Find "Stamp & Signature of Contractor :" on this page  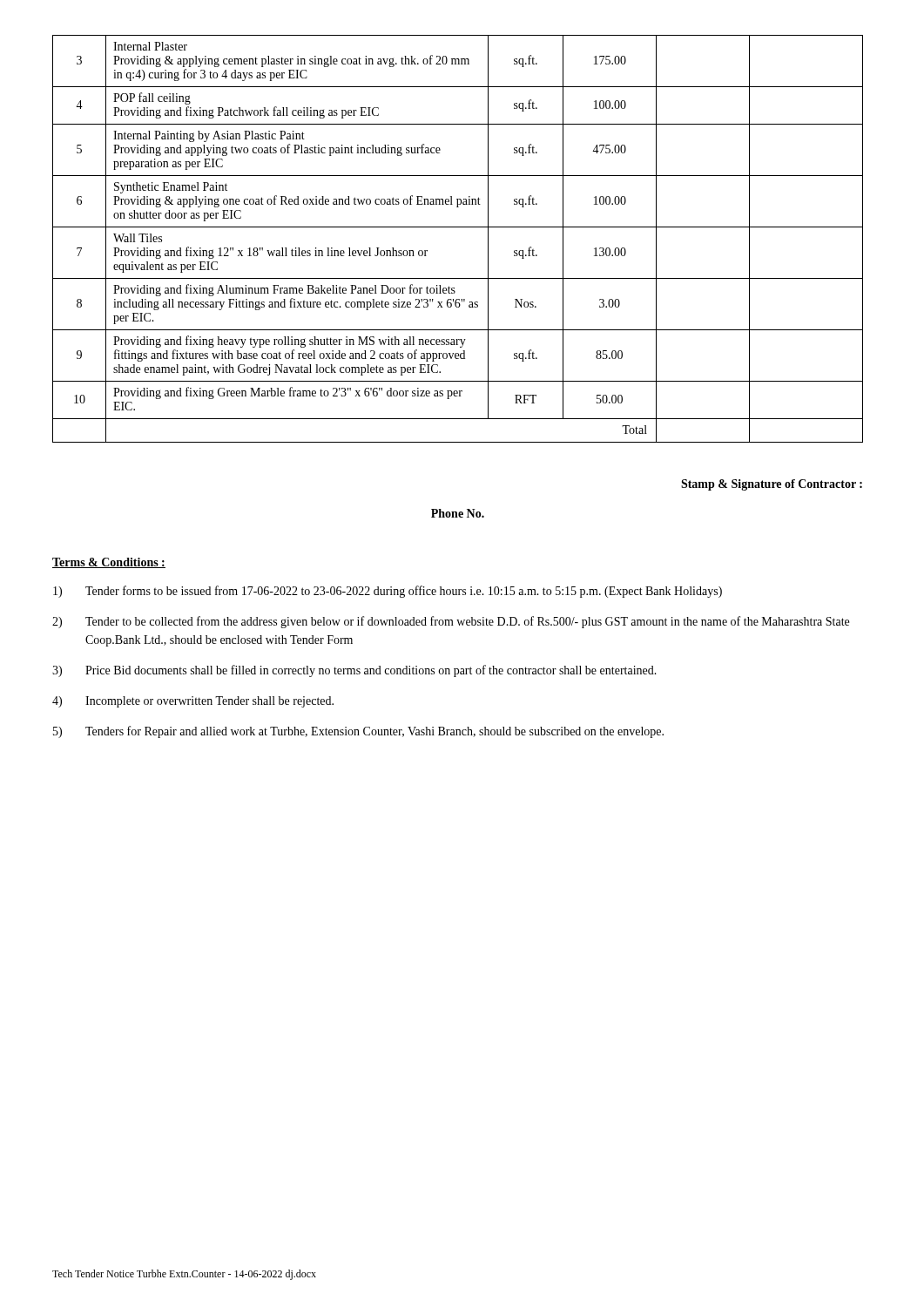point(772,484)
